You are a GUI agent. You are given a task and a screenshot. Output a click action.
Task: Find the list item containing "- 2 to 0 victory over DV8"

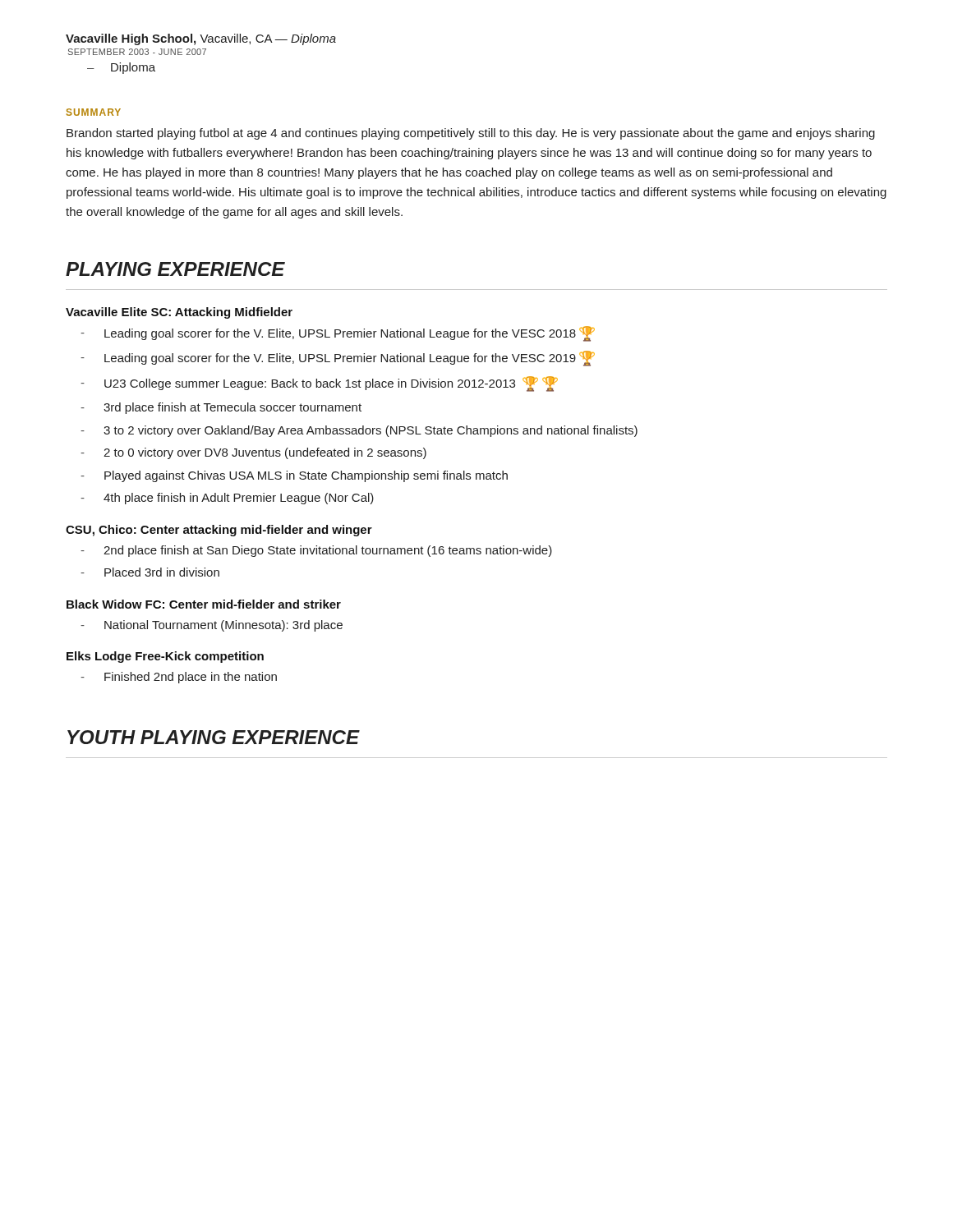click(253, 453)
